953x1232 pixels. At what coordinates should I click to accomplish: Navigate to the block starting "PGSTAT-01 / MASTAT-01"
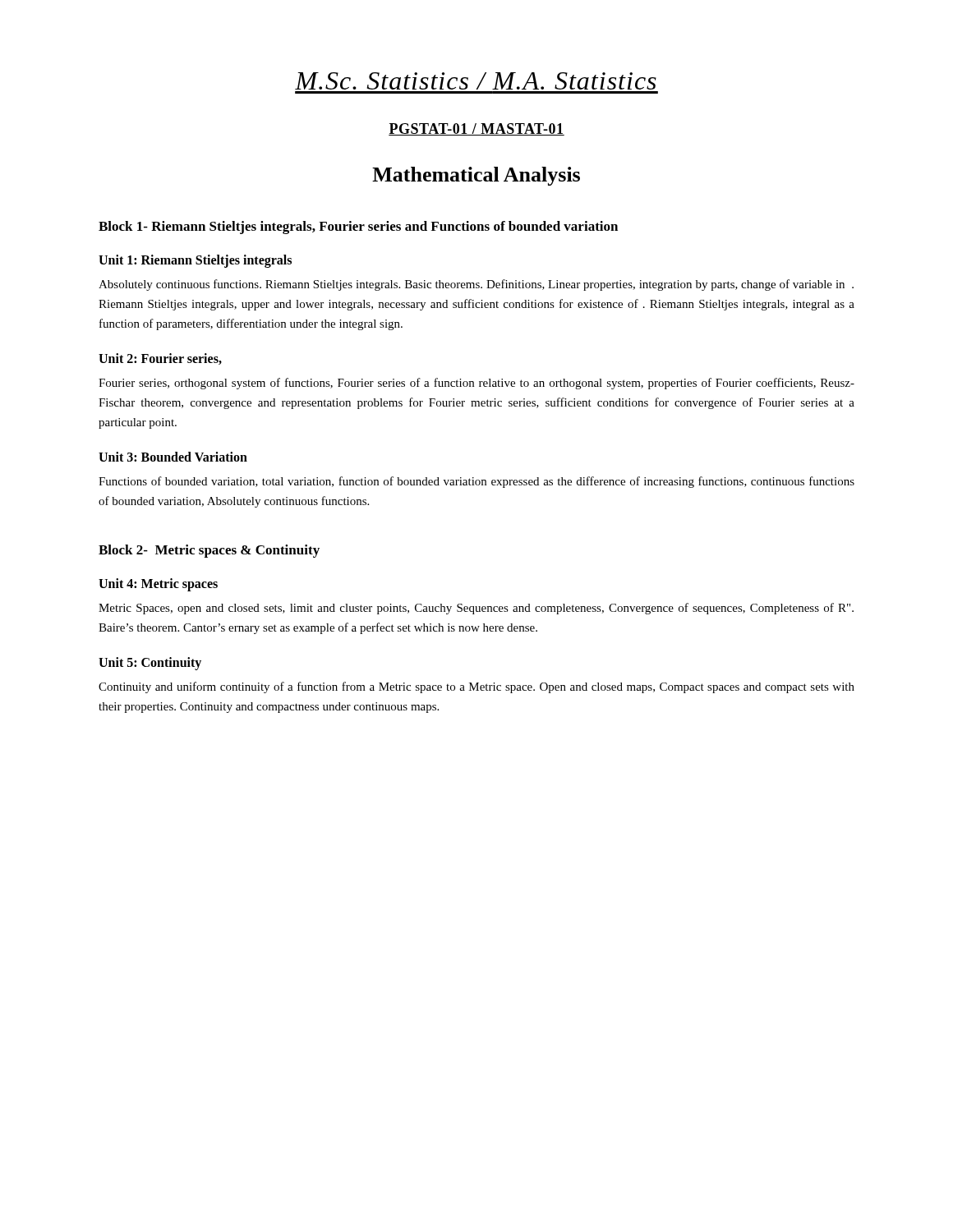point(476,129)
